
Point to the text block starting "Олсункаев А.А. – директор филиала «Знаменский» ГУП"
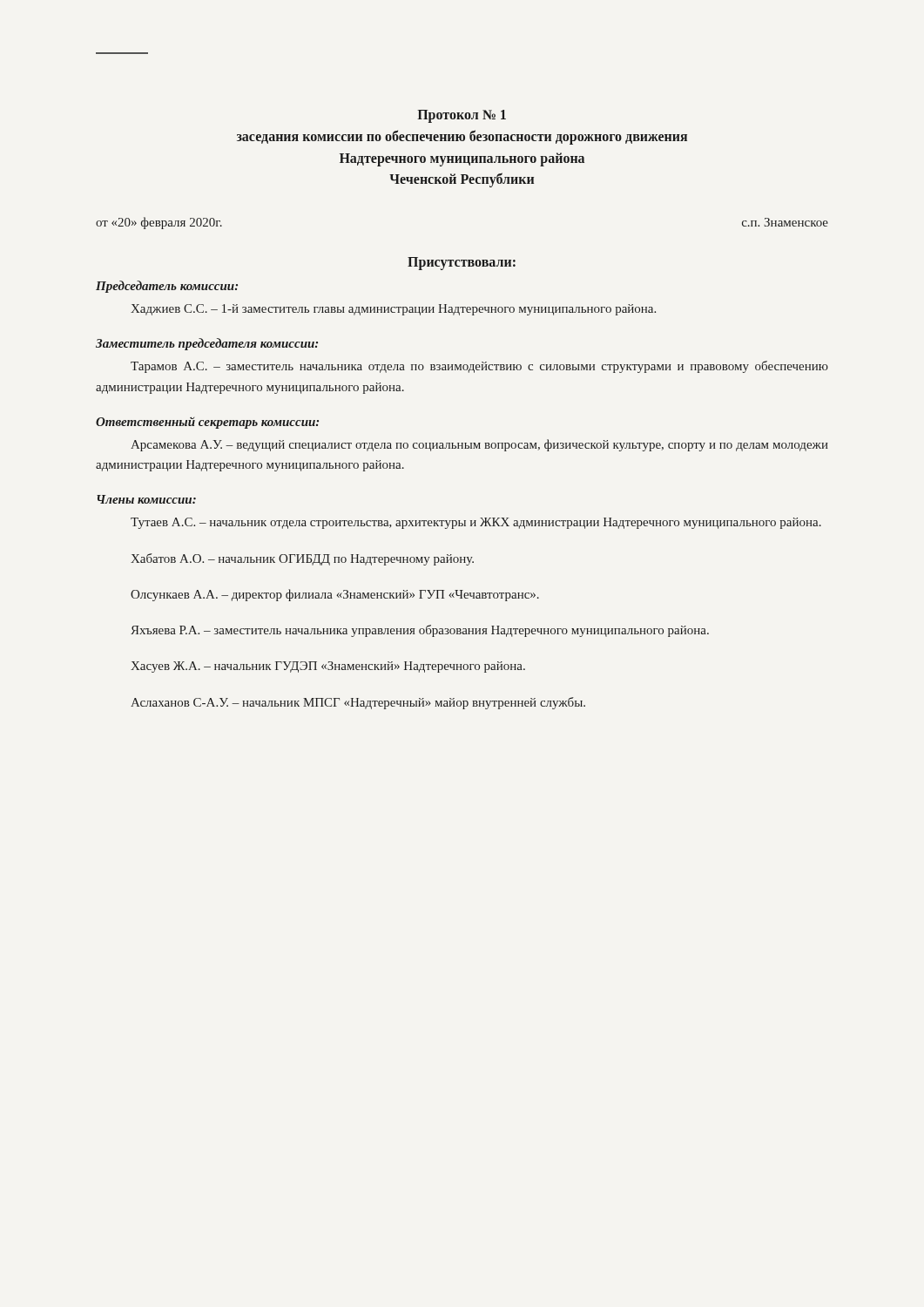click(335, 594)
